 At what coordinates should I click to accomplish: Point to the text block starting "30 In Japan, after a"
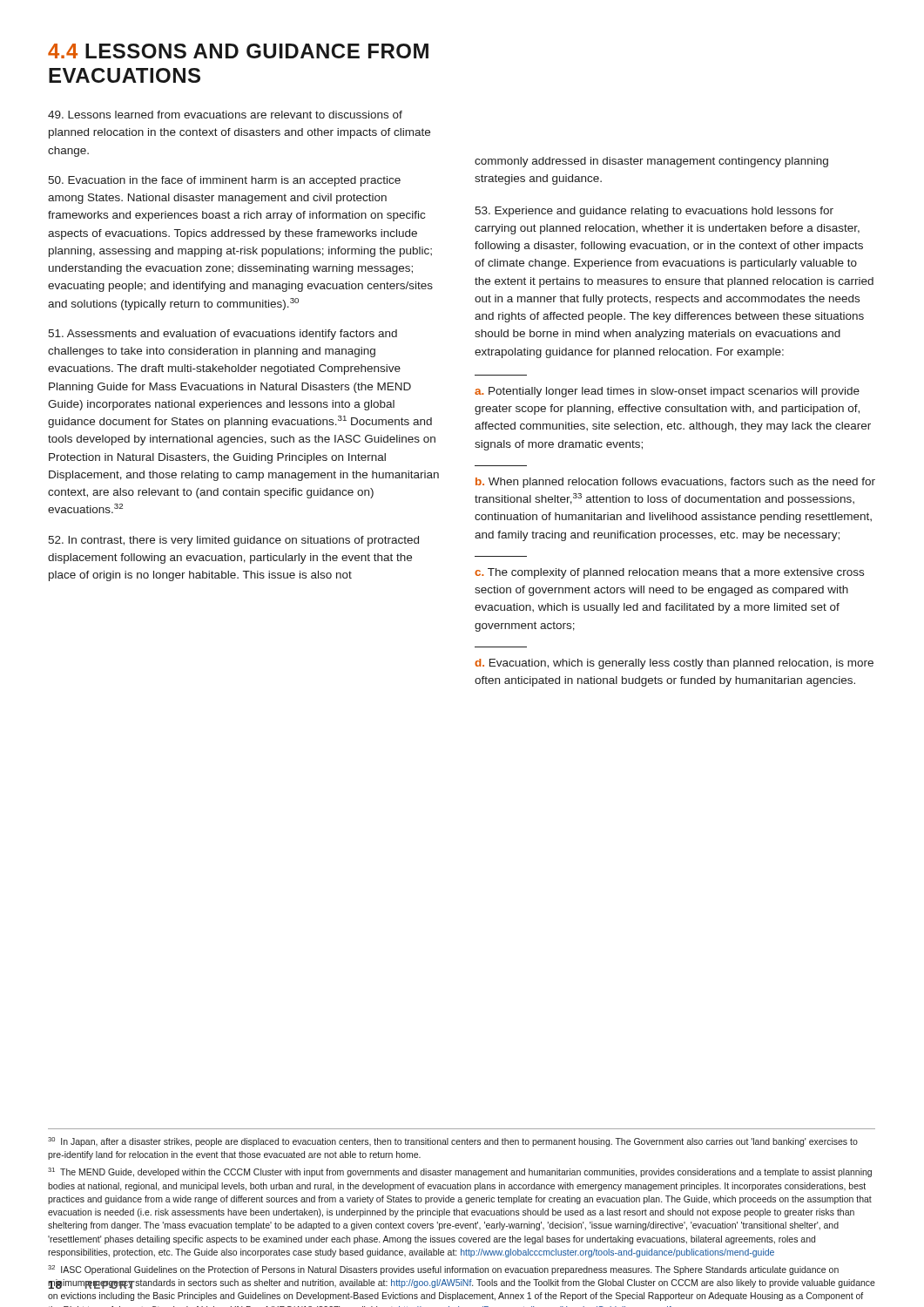point(453,1148)
